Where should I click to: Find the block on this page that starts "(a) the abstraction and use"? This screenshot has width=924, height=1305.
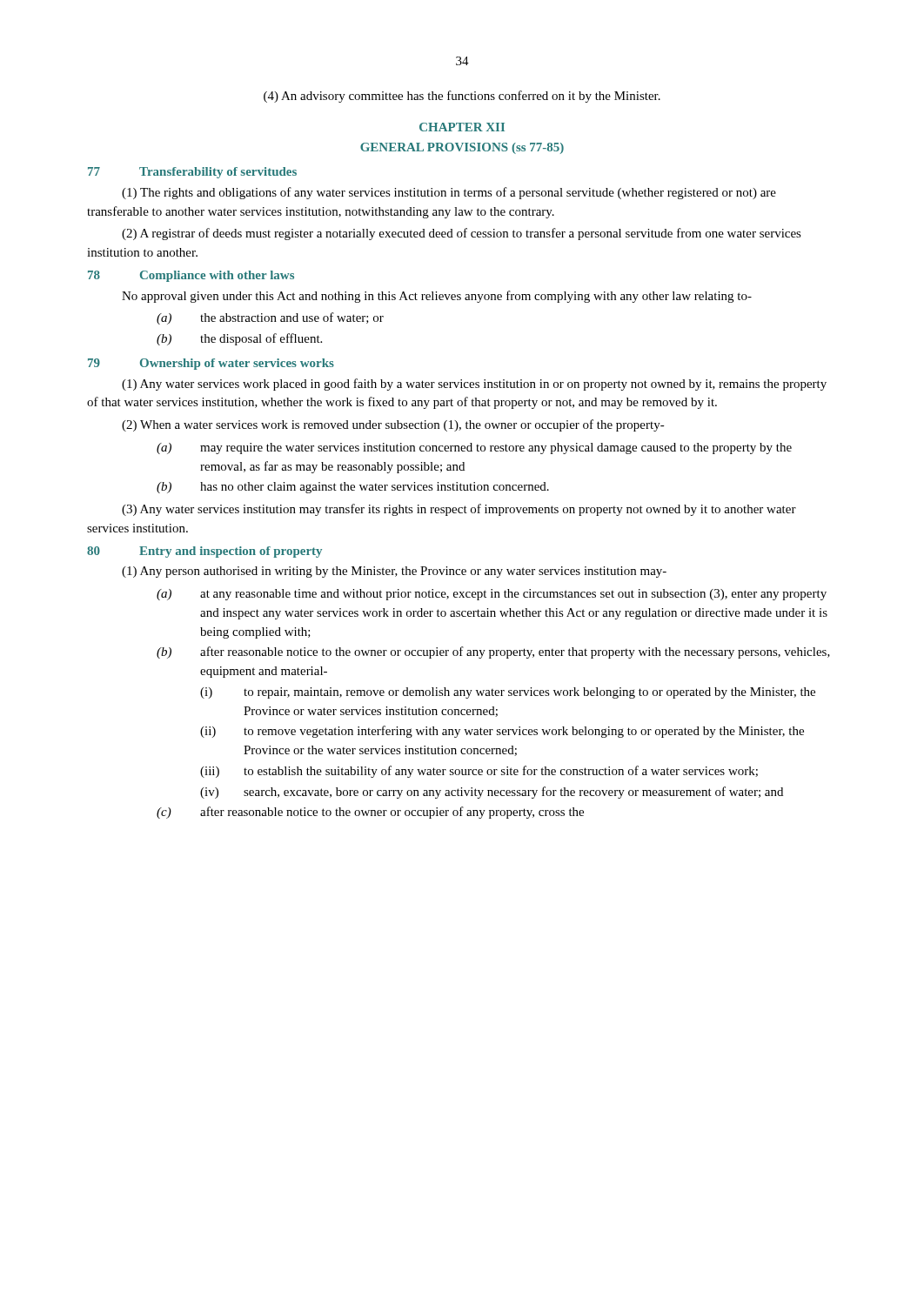270,318
